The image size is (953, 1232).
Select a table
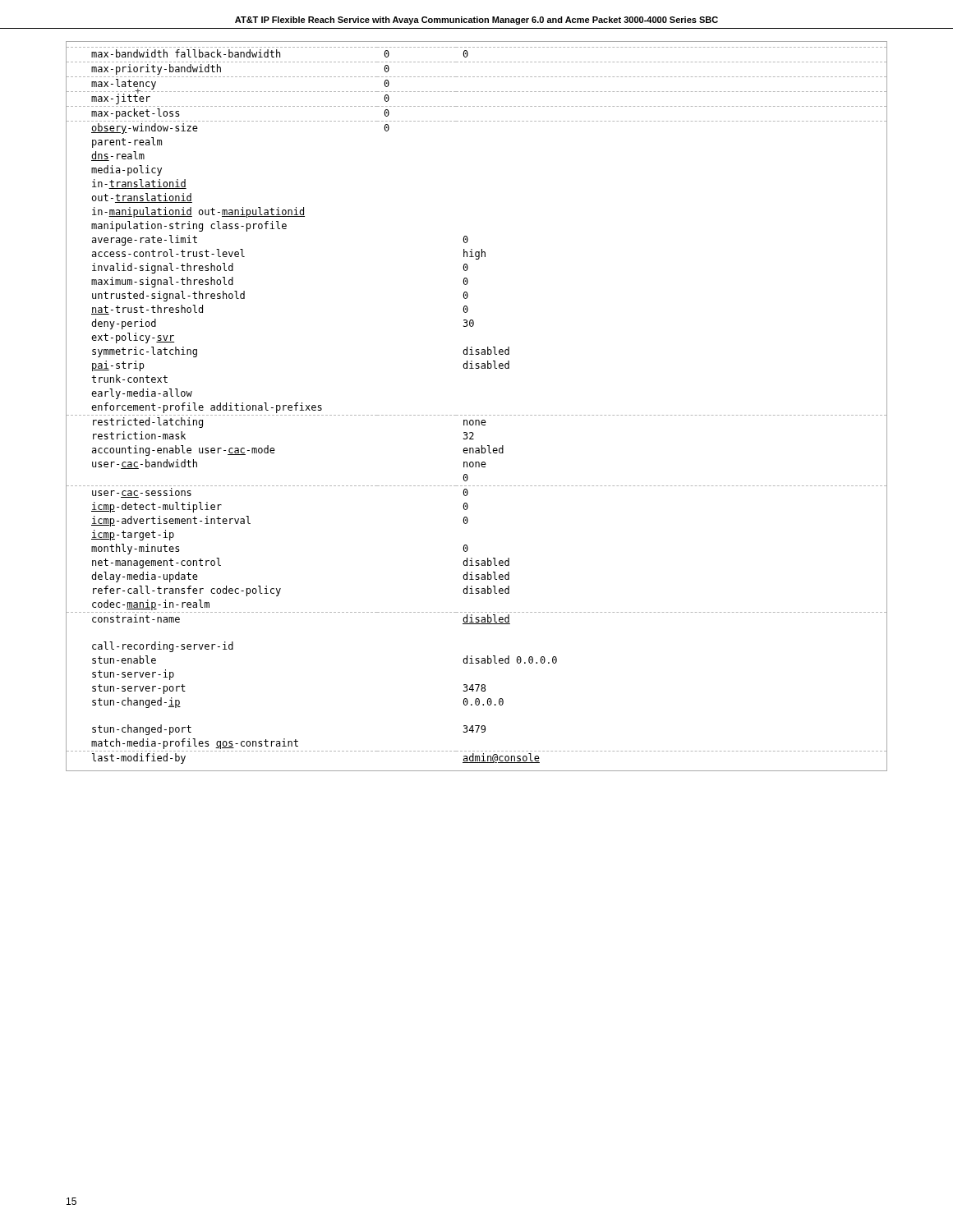click(x=476, y=406)
